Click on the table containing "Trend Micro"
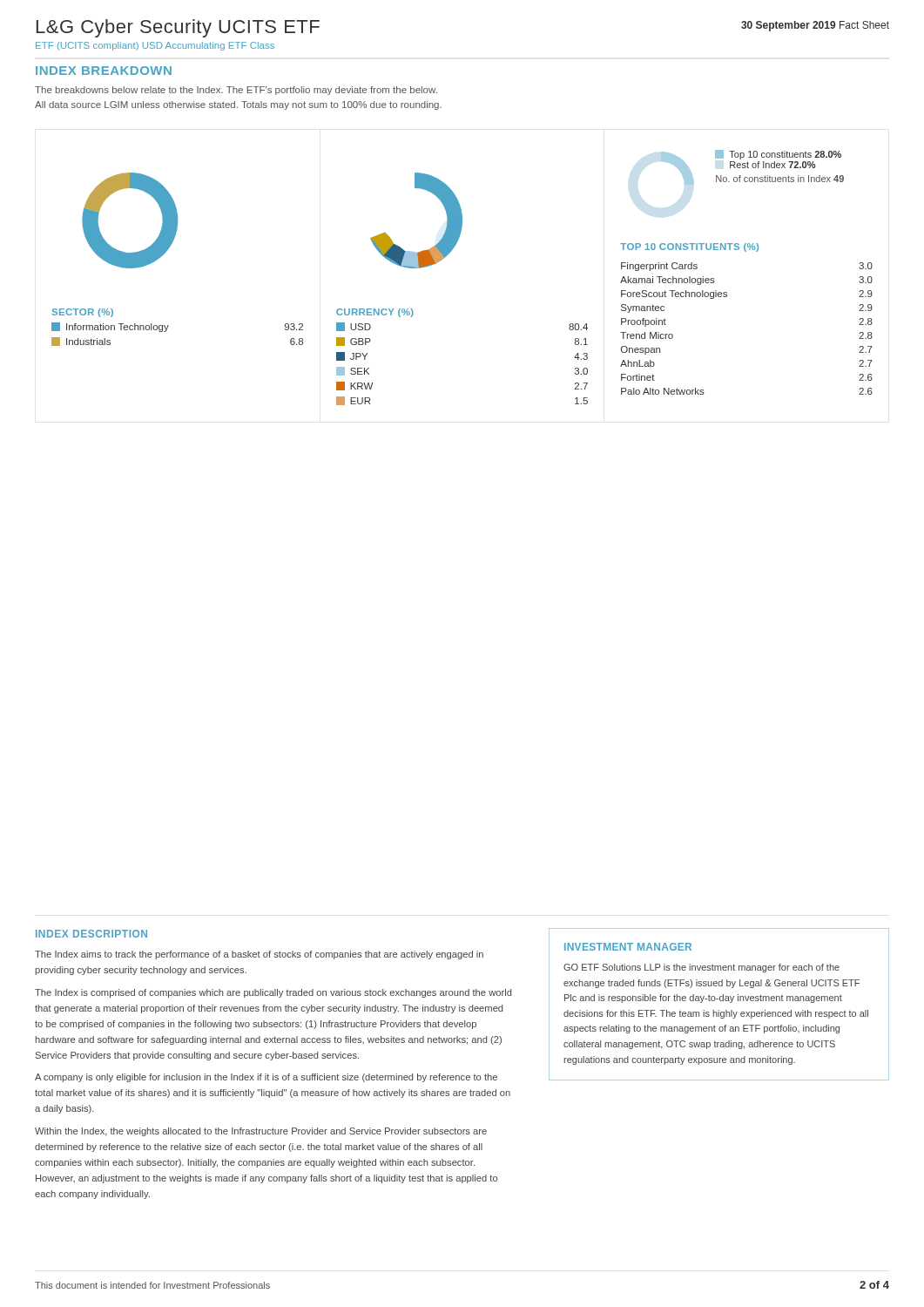Screen dimensions: 1307x924 tap(746, 328)
